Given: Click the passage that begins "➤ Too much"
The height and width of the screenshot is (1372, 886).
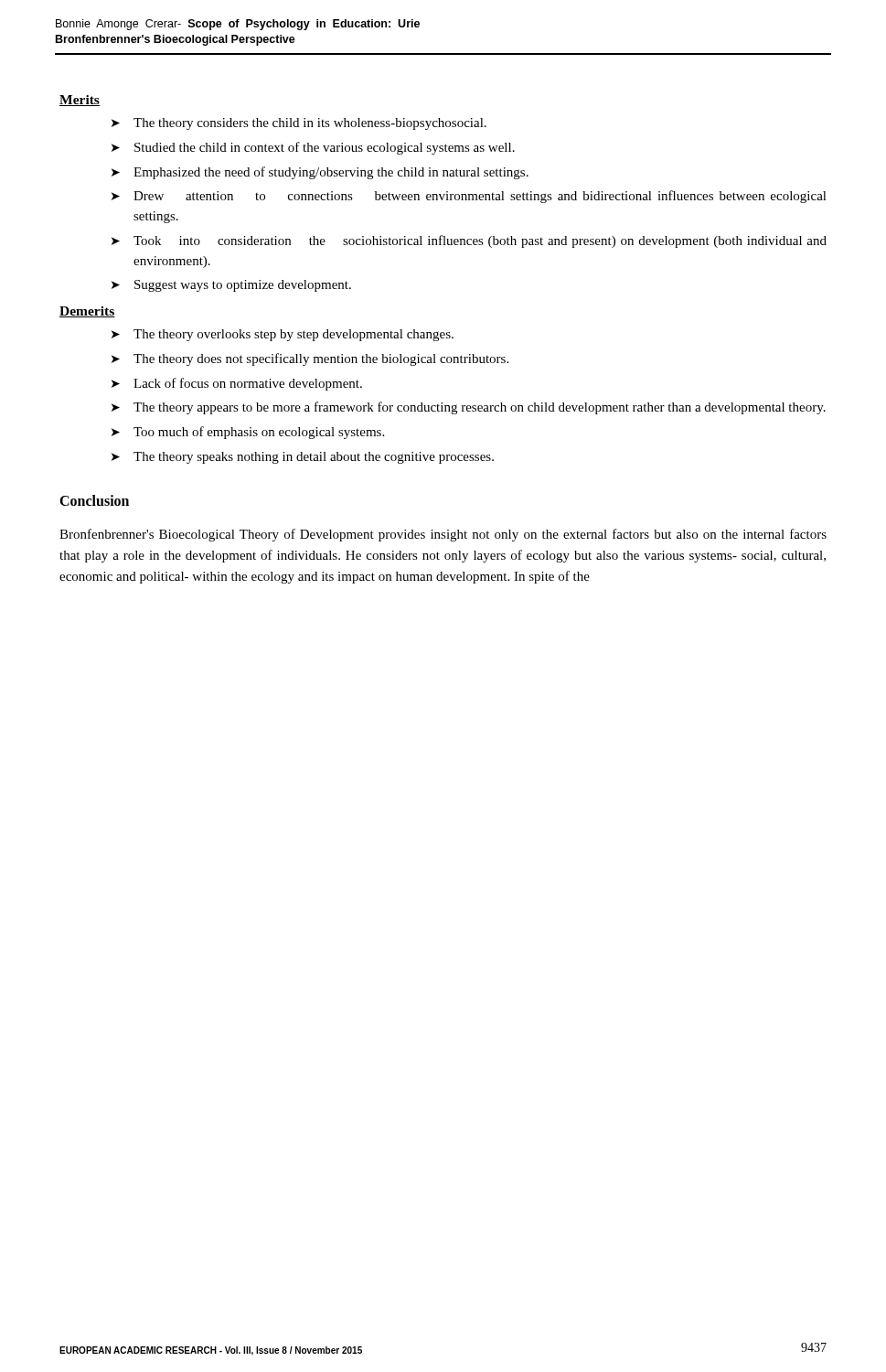Looking at the screenshot, I should 248,433.
